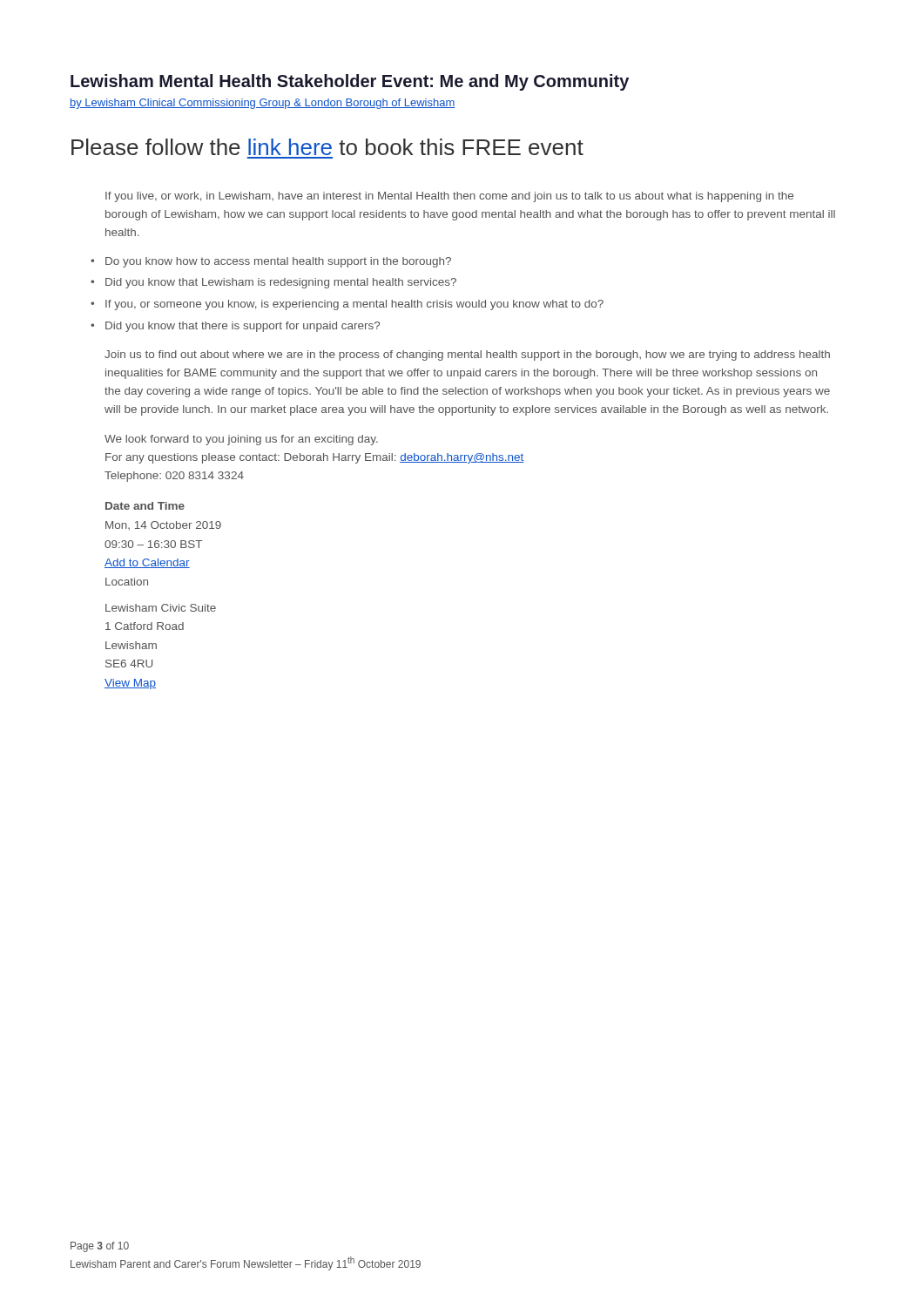This screenshot has height=1307, width=924.
Task: Select the list item that says "•Do you know how to access"
Action: (271, 262)
